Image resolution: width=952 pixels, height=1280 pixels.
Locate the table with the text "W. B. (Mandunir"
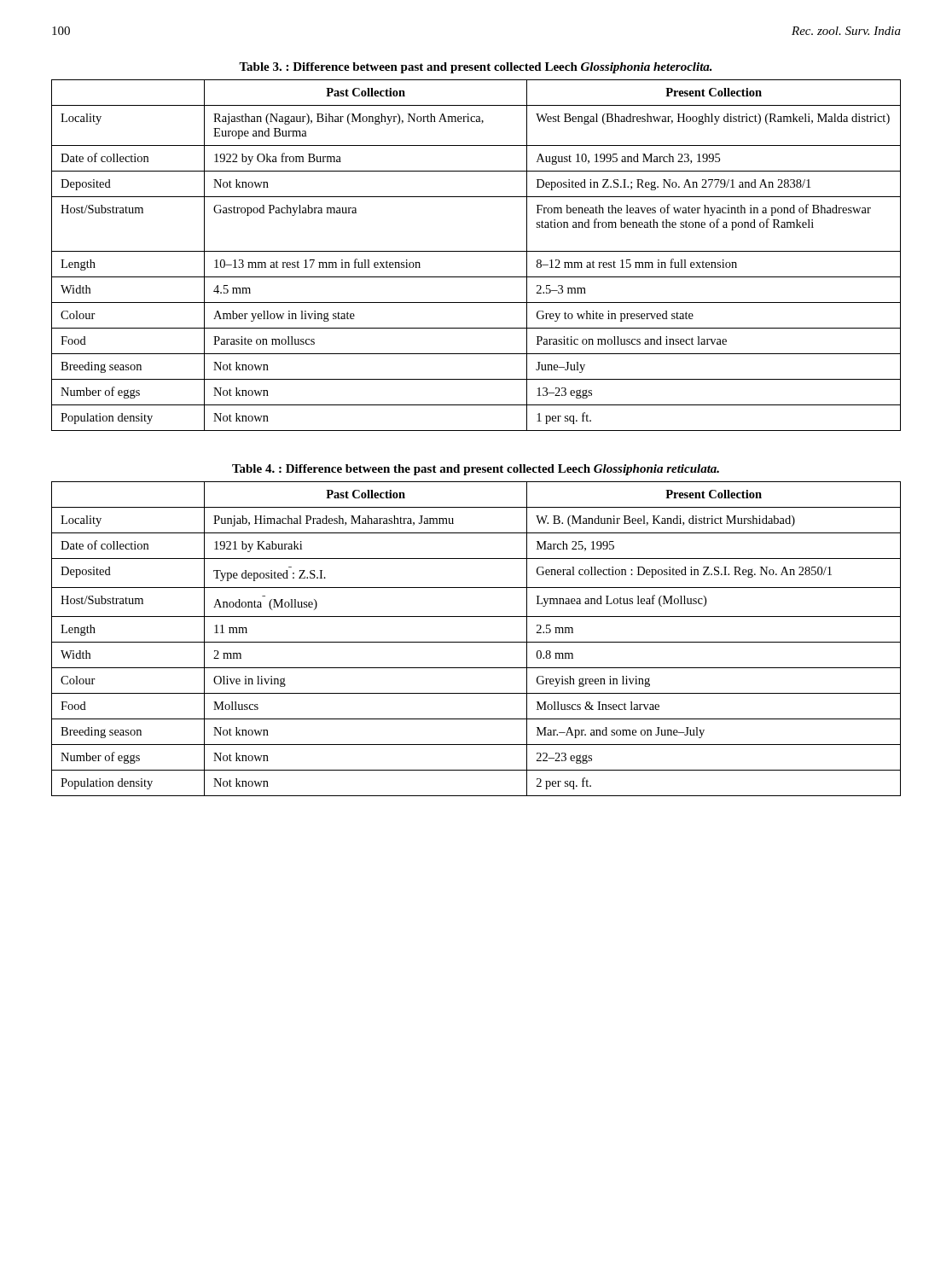[476, 639]
